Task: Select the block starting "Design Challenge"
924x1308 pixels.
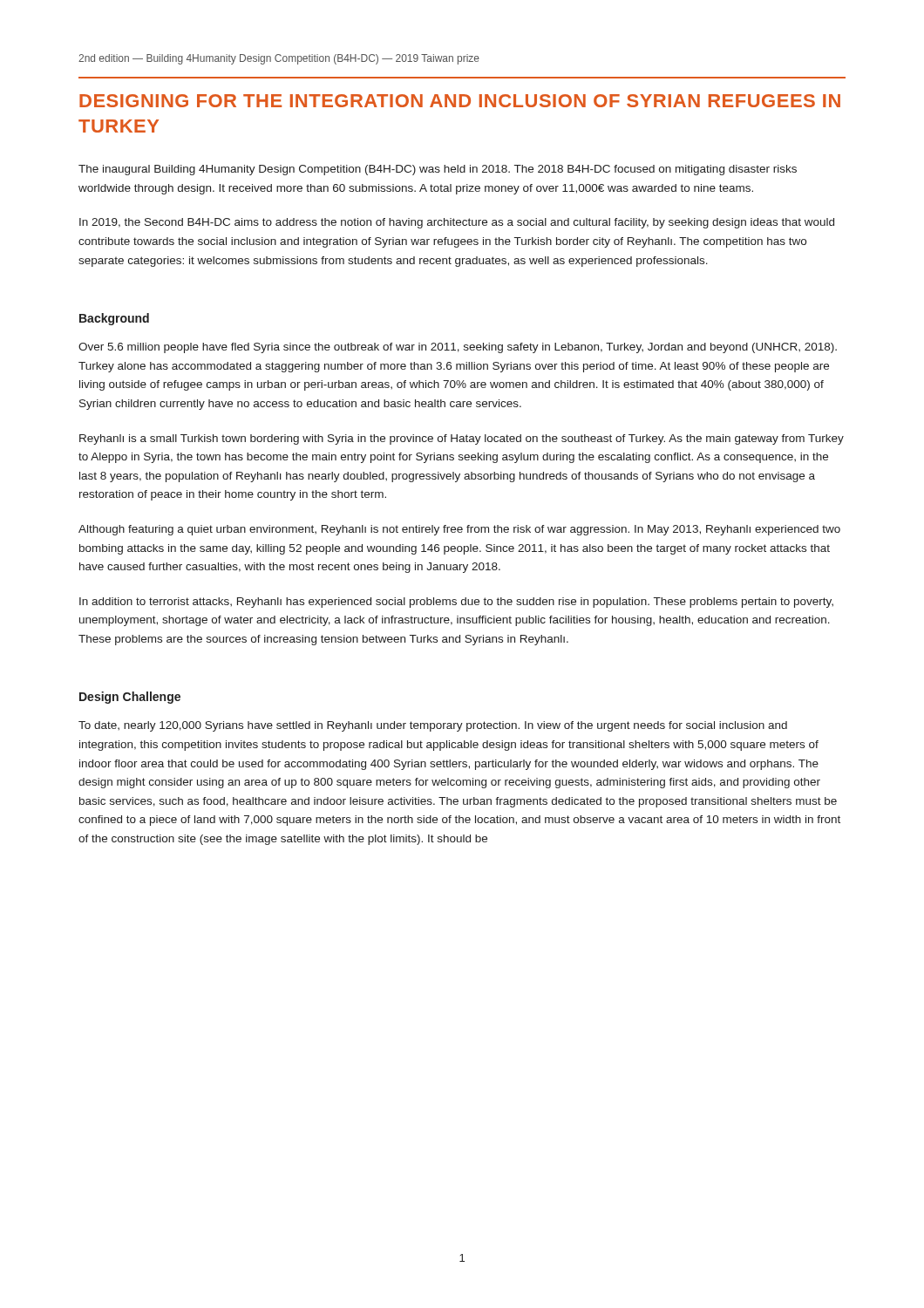Action: [130, 697]
